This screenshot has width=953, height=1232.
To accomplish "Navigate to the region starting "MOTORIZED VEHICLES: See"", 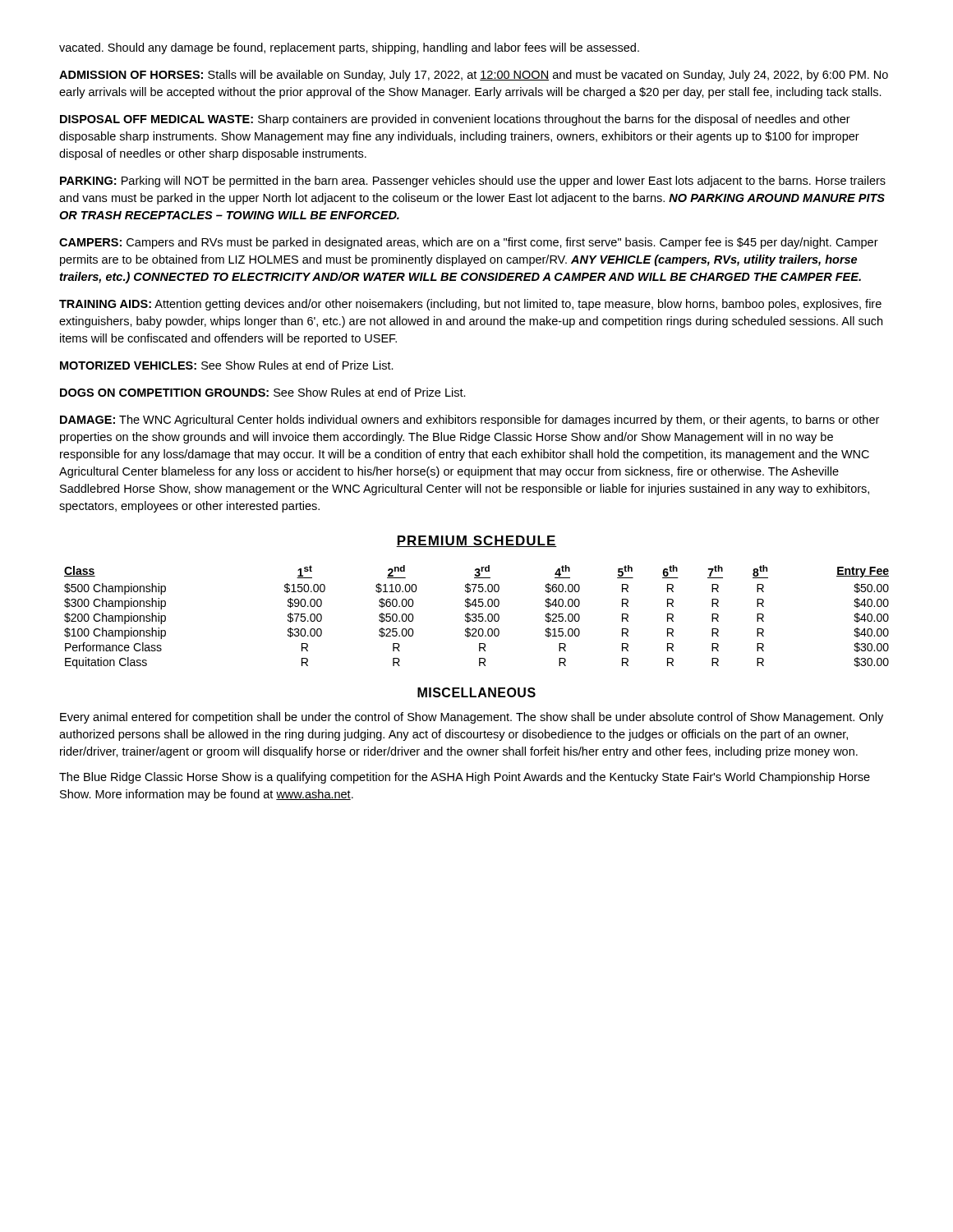I will click(227, 366).
